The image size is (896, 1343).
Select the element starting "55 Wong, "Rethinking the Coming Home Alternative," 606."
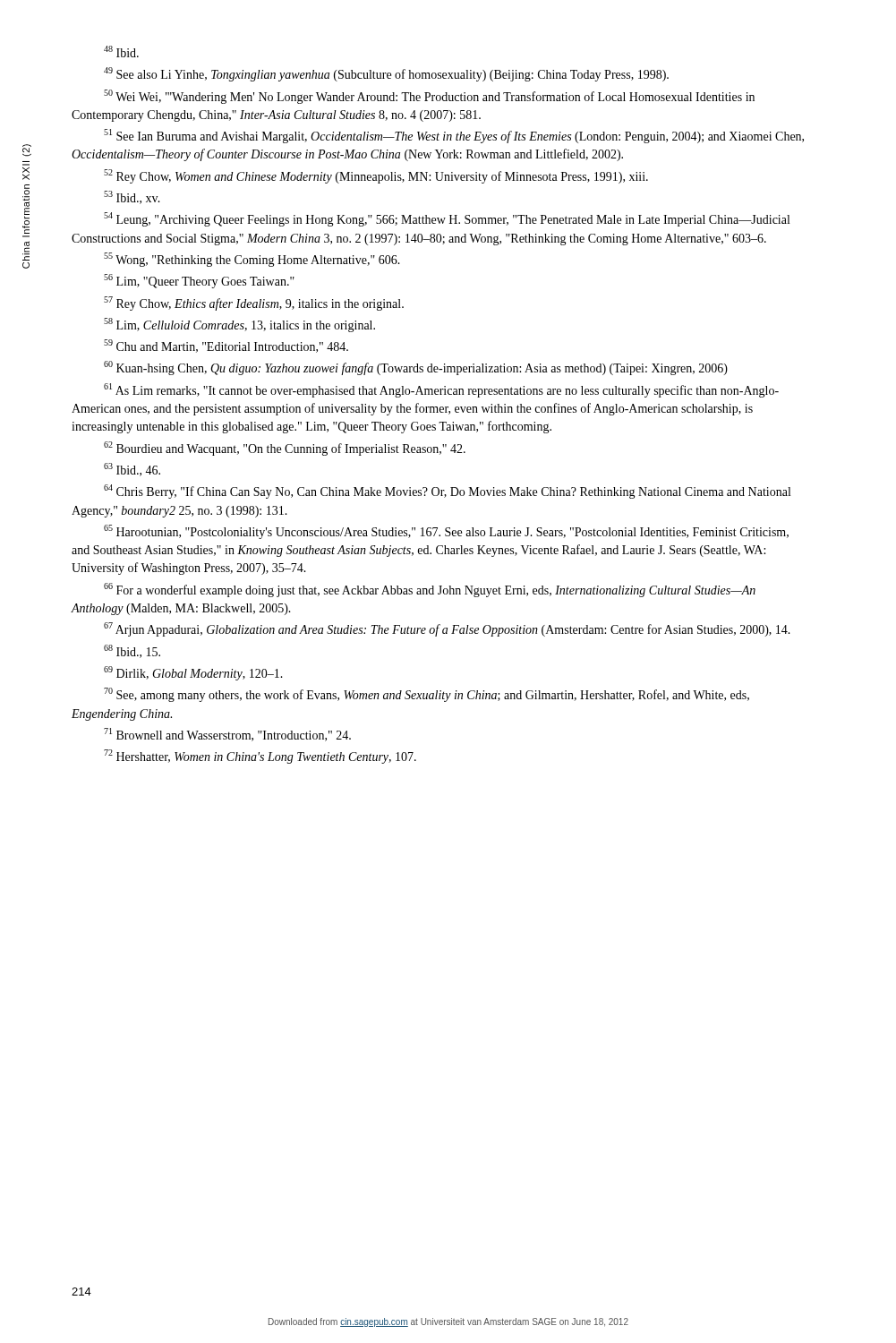tap(252, 259)
